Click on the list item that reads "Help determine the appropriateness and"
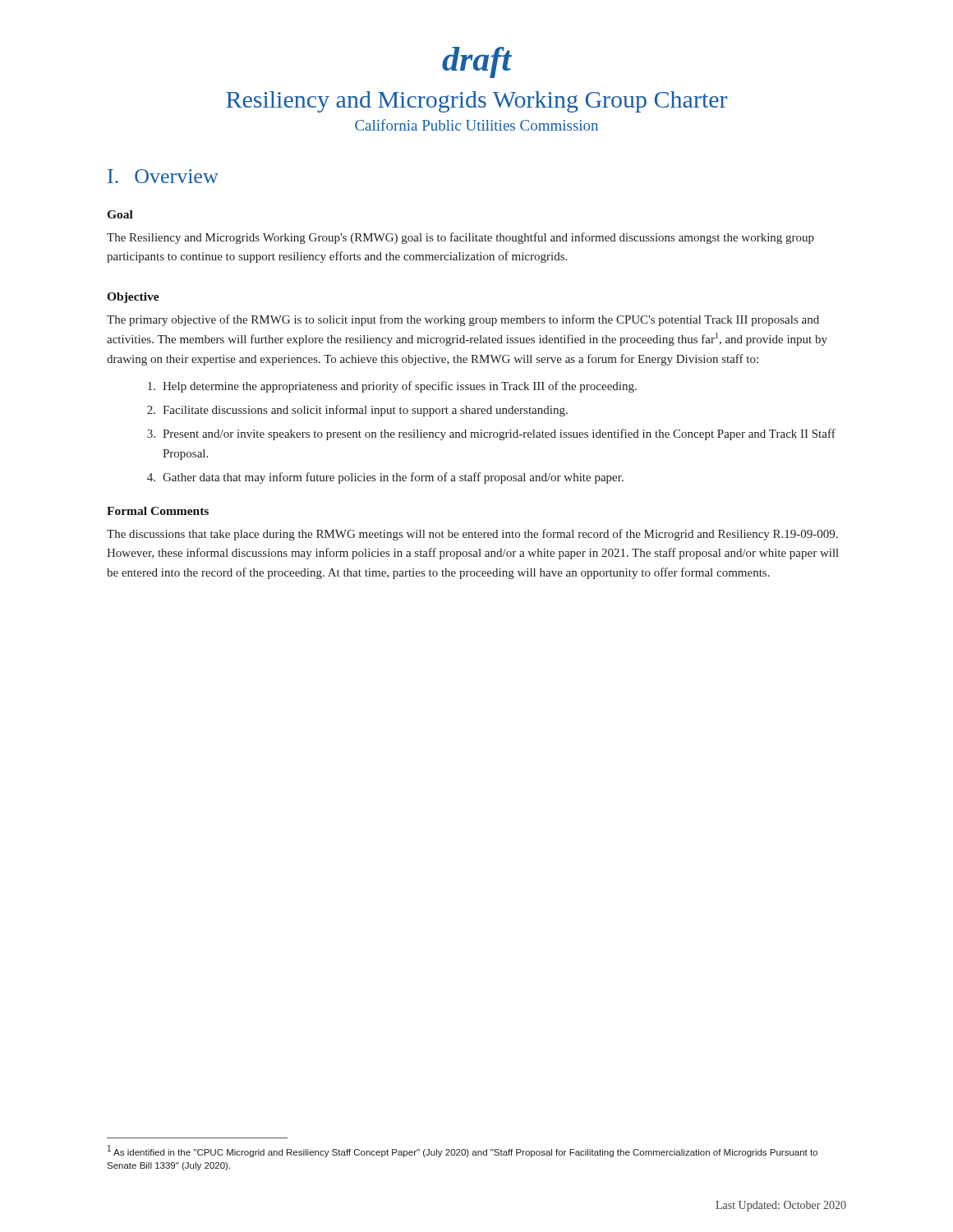This screenshot has width=953, height=1232. [x=489, y=386]
